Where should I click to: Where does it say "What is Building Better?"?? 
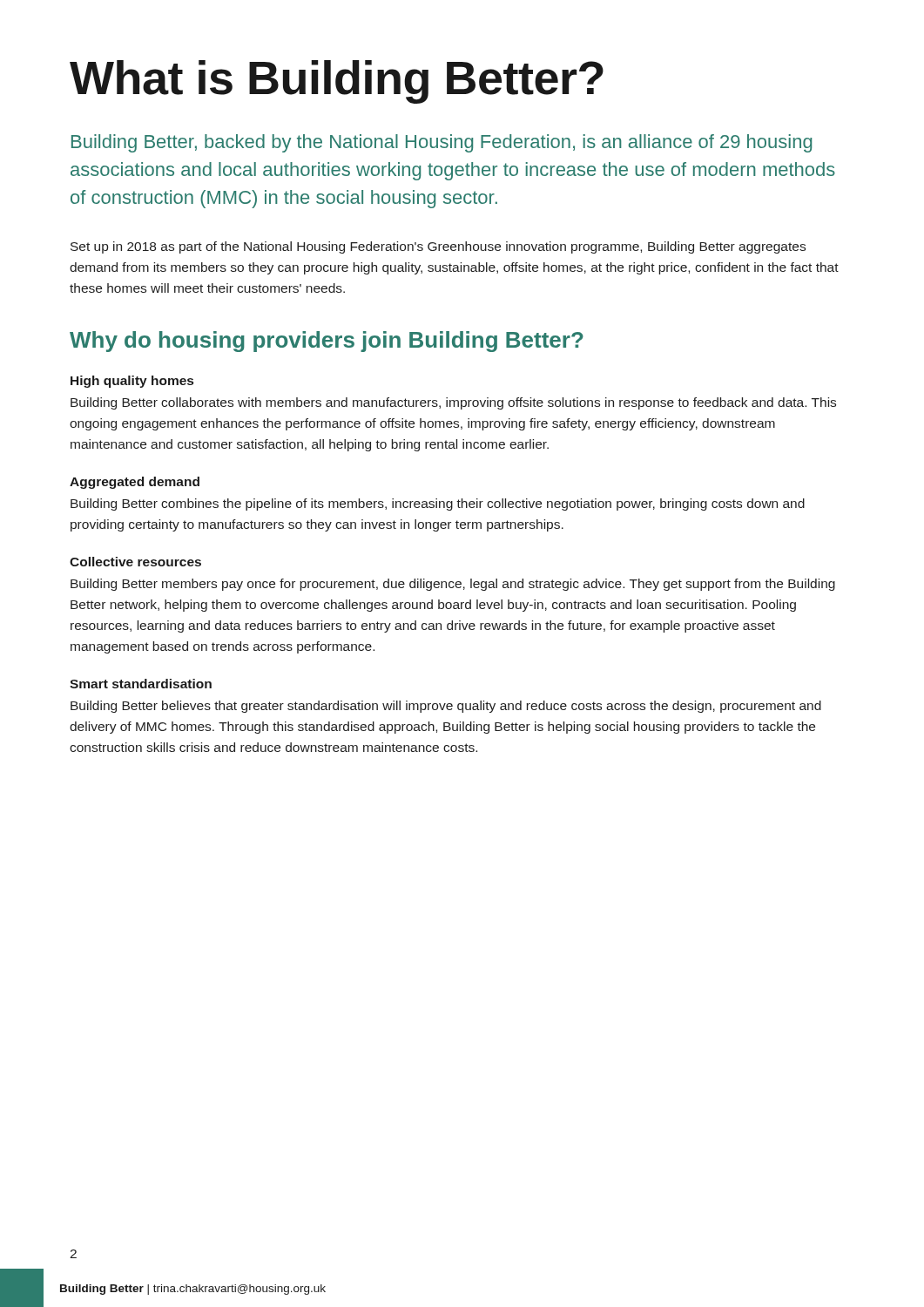tap(462, 78)
